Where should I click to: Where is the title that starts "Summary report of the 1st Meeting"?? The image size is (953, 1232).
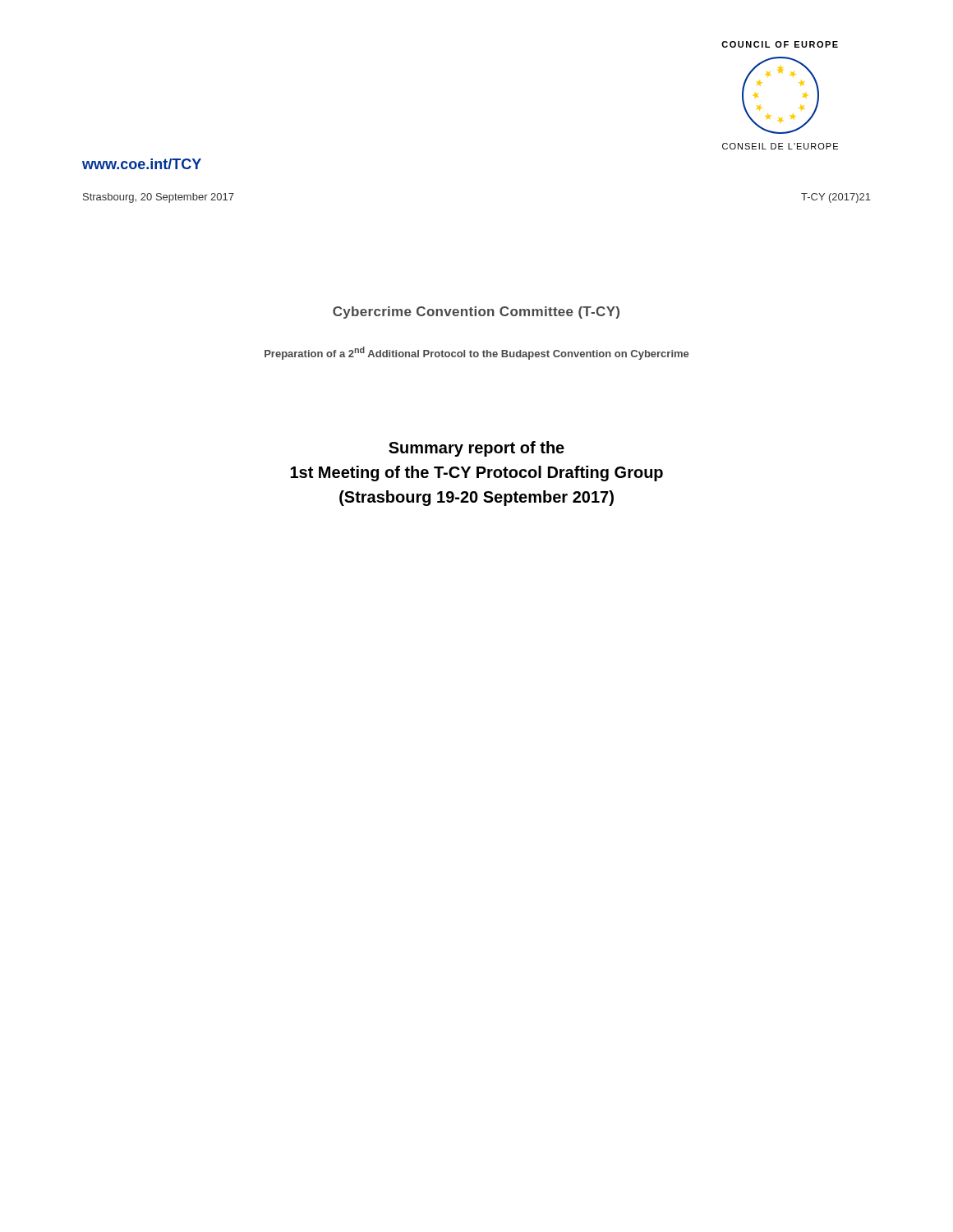click(x=476, y=472)
